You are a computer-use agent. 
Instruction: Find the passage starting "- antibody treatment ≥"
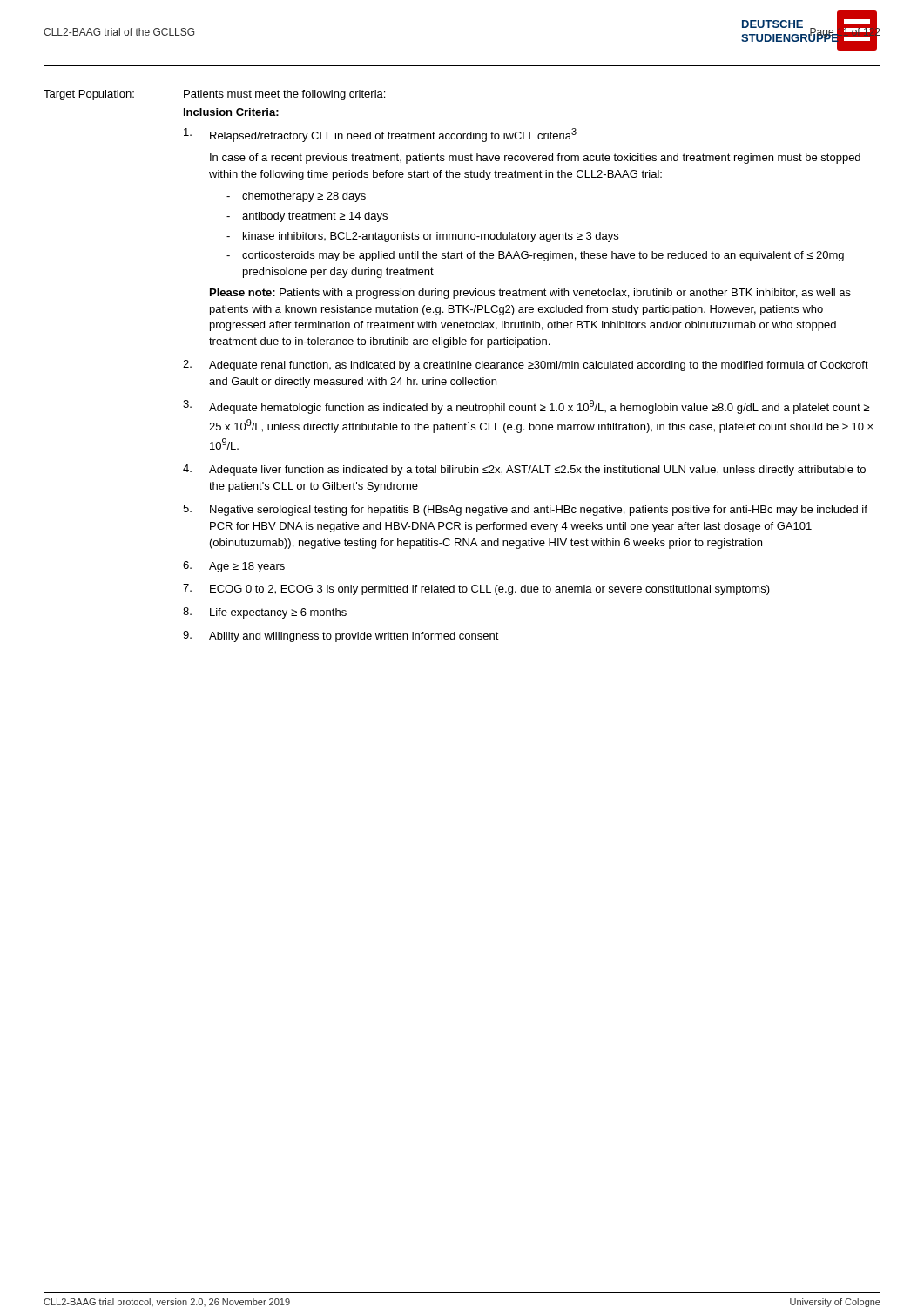(x=307, y=217)
